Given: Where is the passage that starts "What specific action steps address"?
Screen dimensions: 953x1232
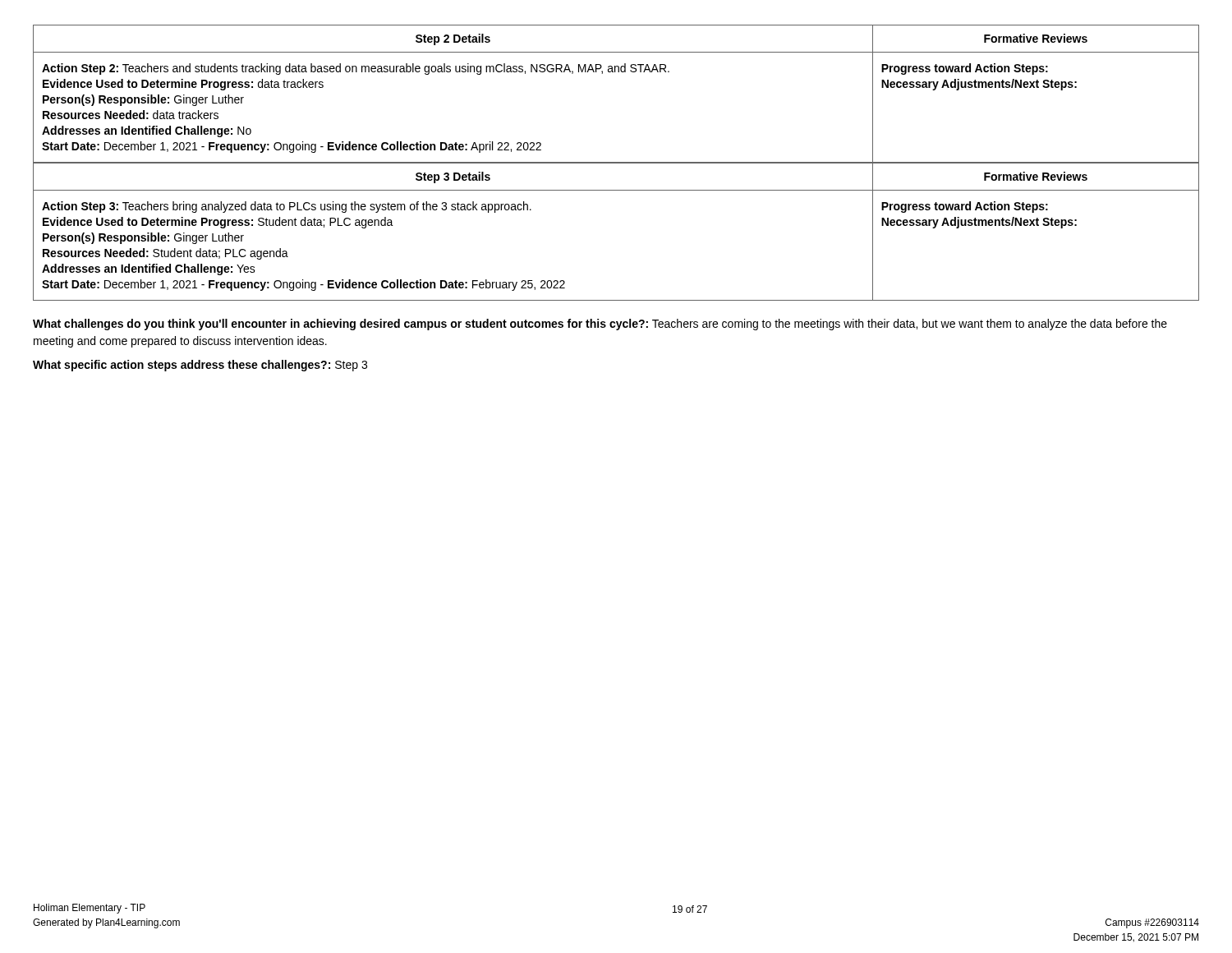Looking at the screenshot, I should tap(200, 366).
